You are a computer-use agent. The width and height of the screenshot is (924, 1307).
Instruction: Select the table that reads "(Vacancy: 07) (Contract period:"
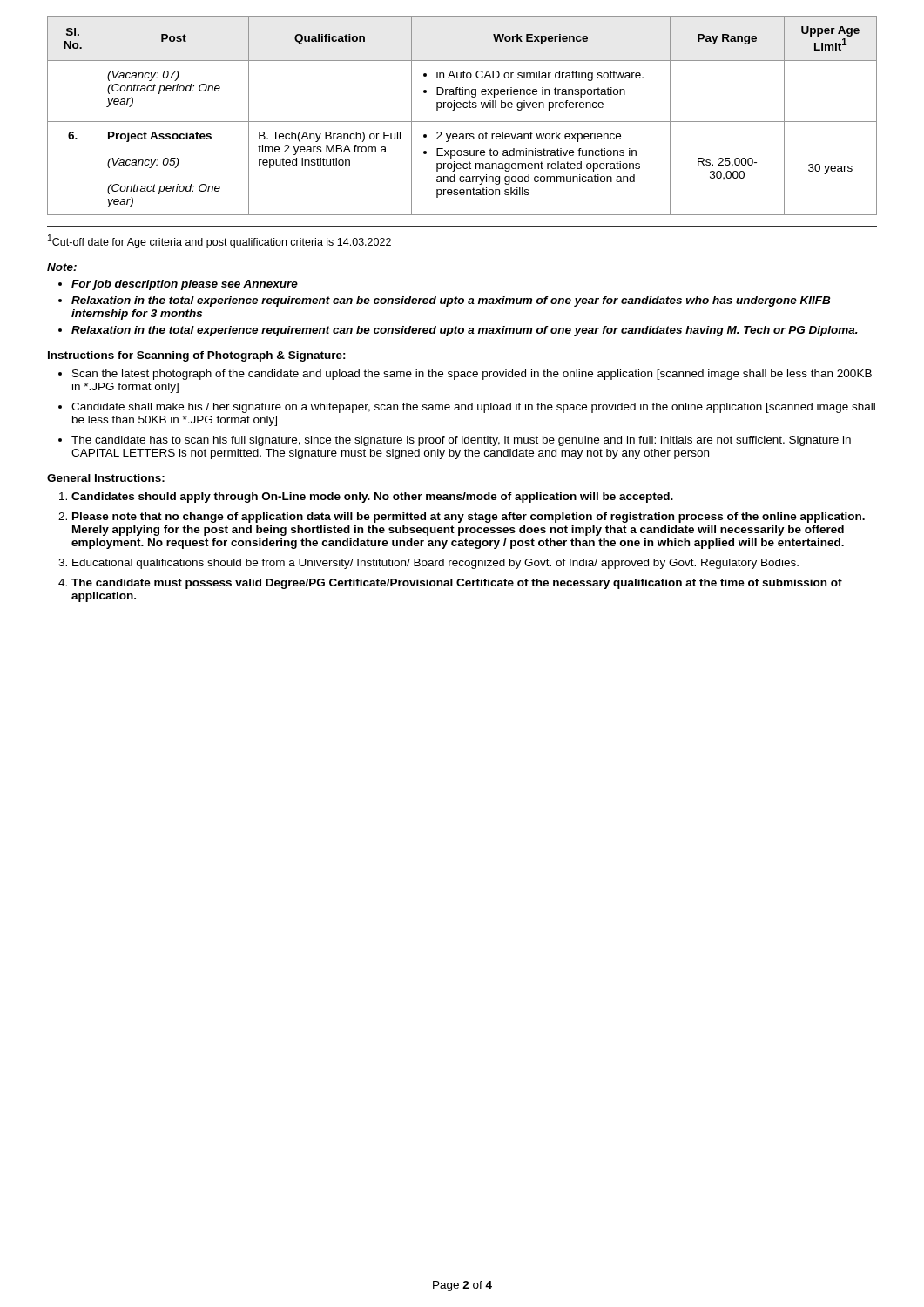tap(462, 115)
